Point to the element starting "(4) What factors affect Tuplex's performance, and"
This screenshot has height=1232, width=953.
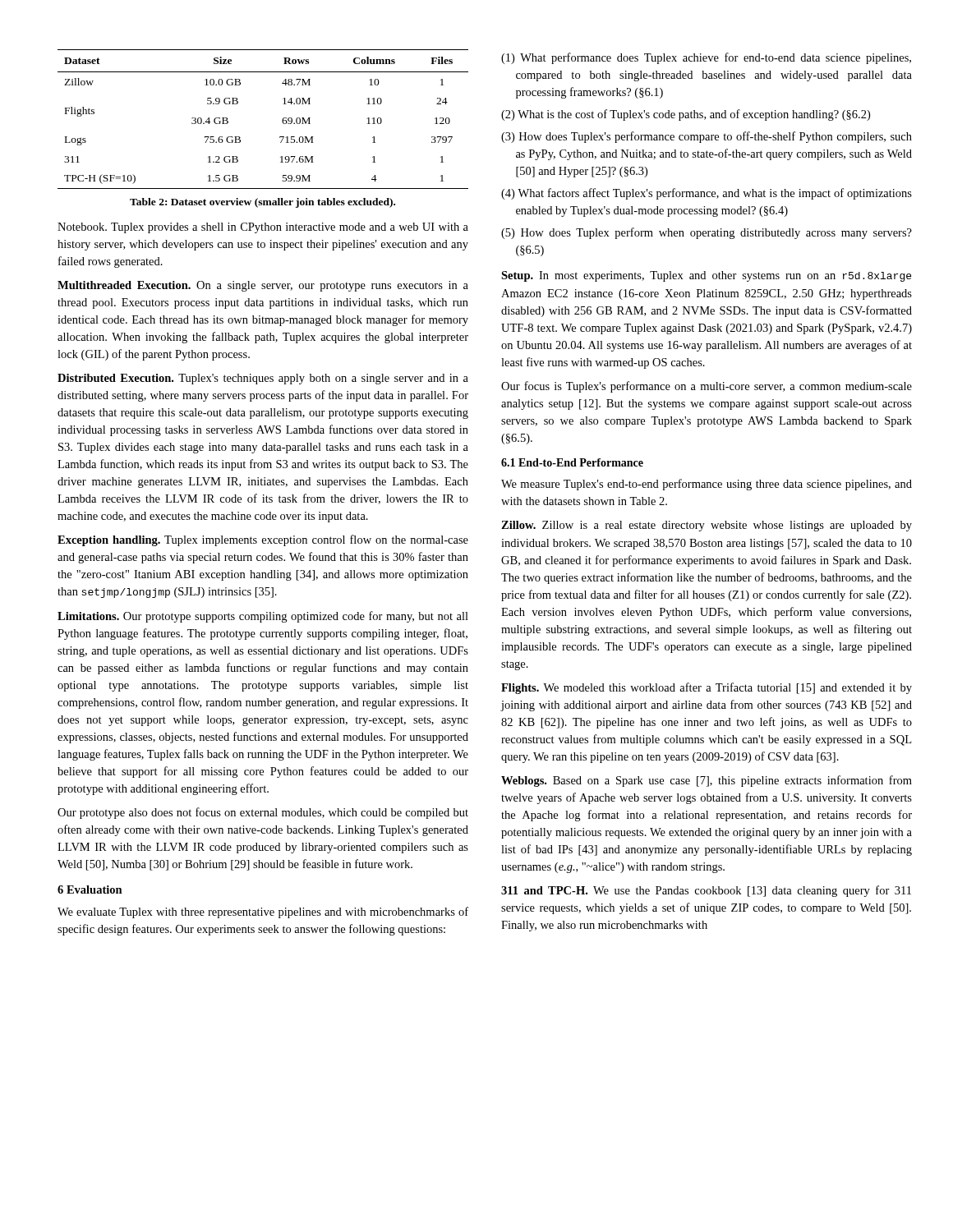(707, 202)
